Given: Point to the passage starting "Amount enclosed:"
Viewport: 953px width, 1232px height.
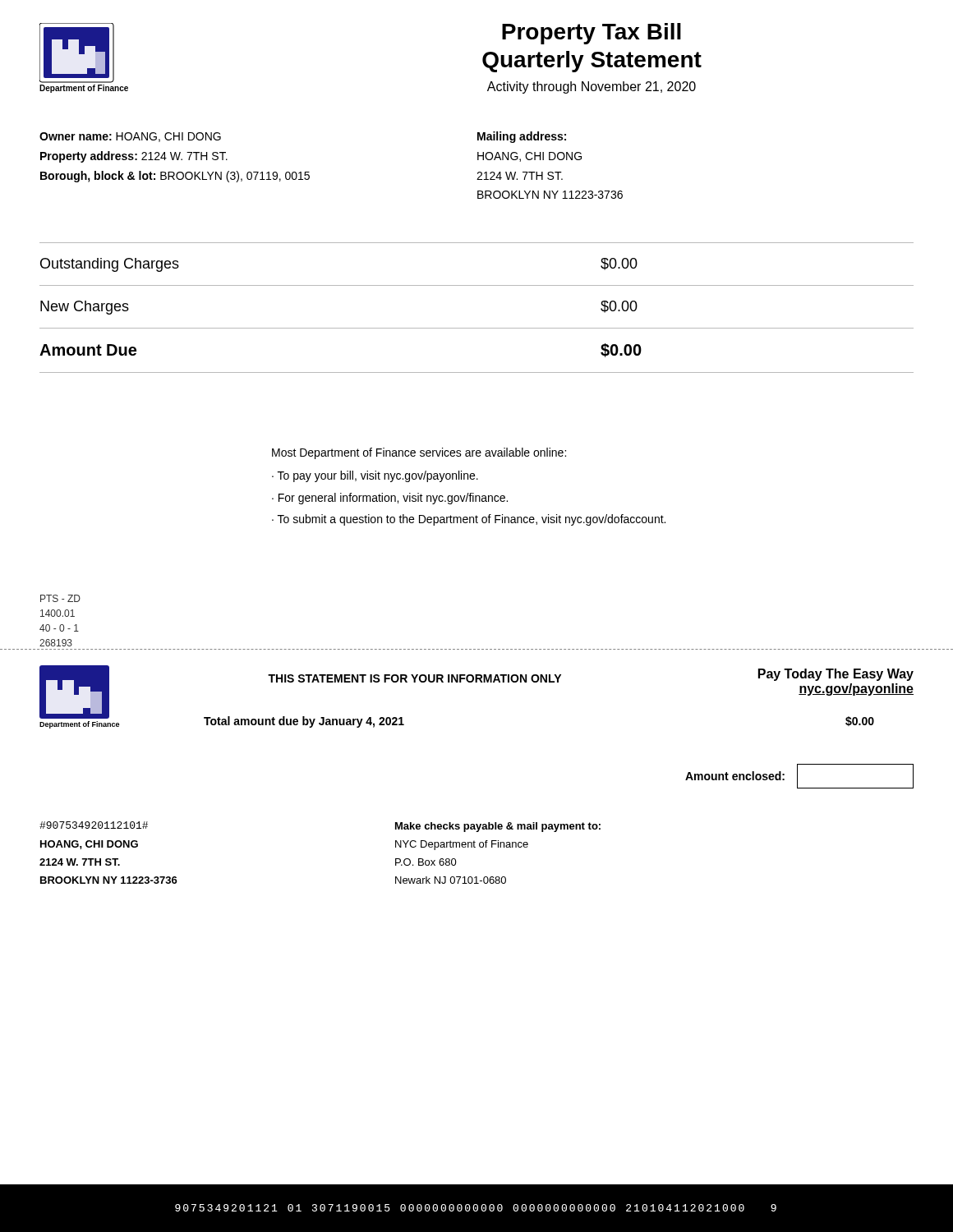Looking at the screenshot, I should point(799,776).
